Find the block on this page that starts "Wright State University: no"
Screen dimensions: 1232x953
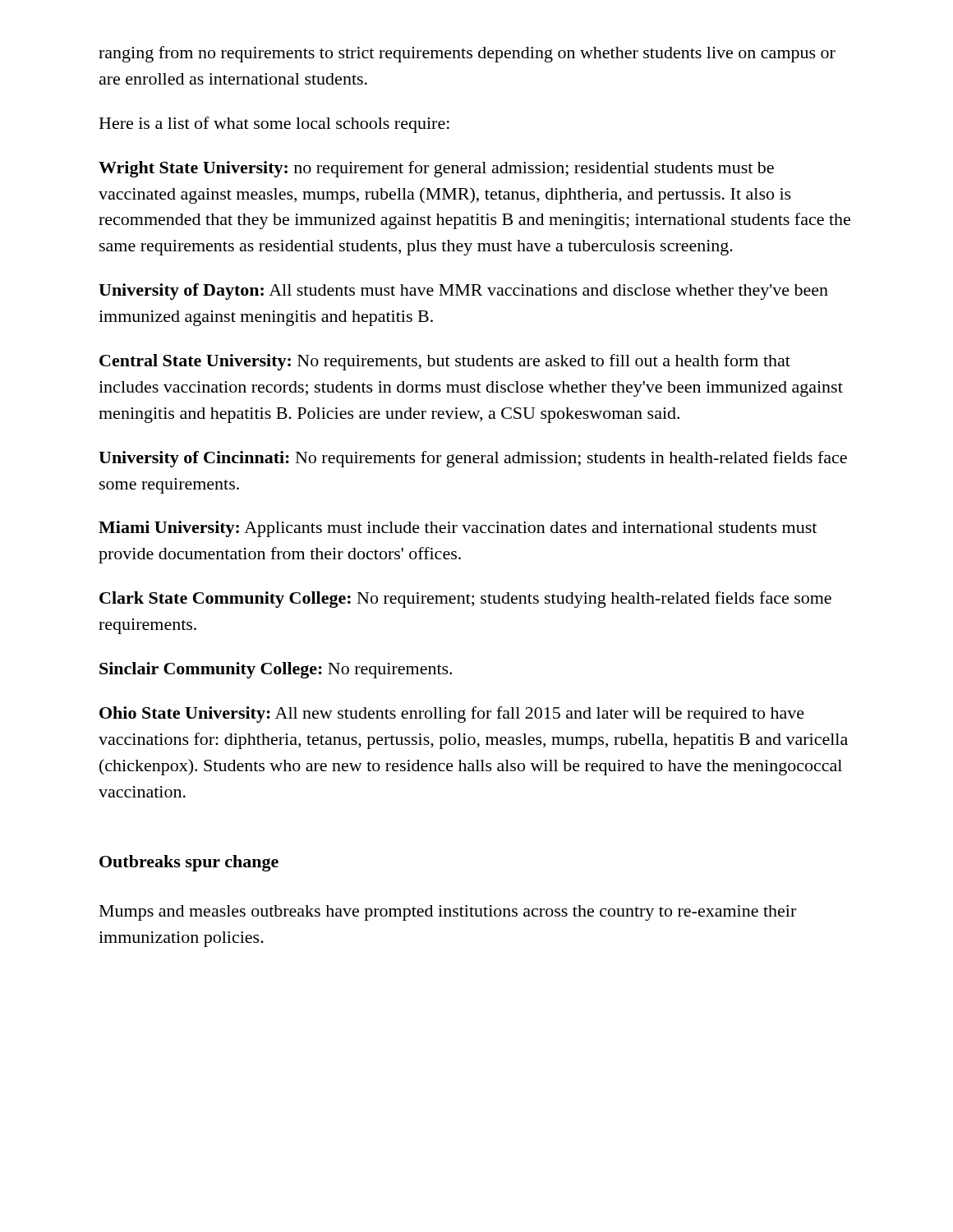tap(475, 206)
